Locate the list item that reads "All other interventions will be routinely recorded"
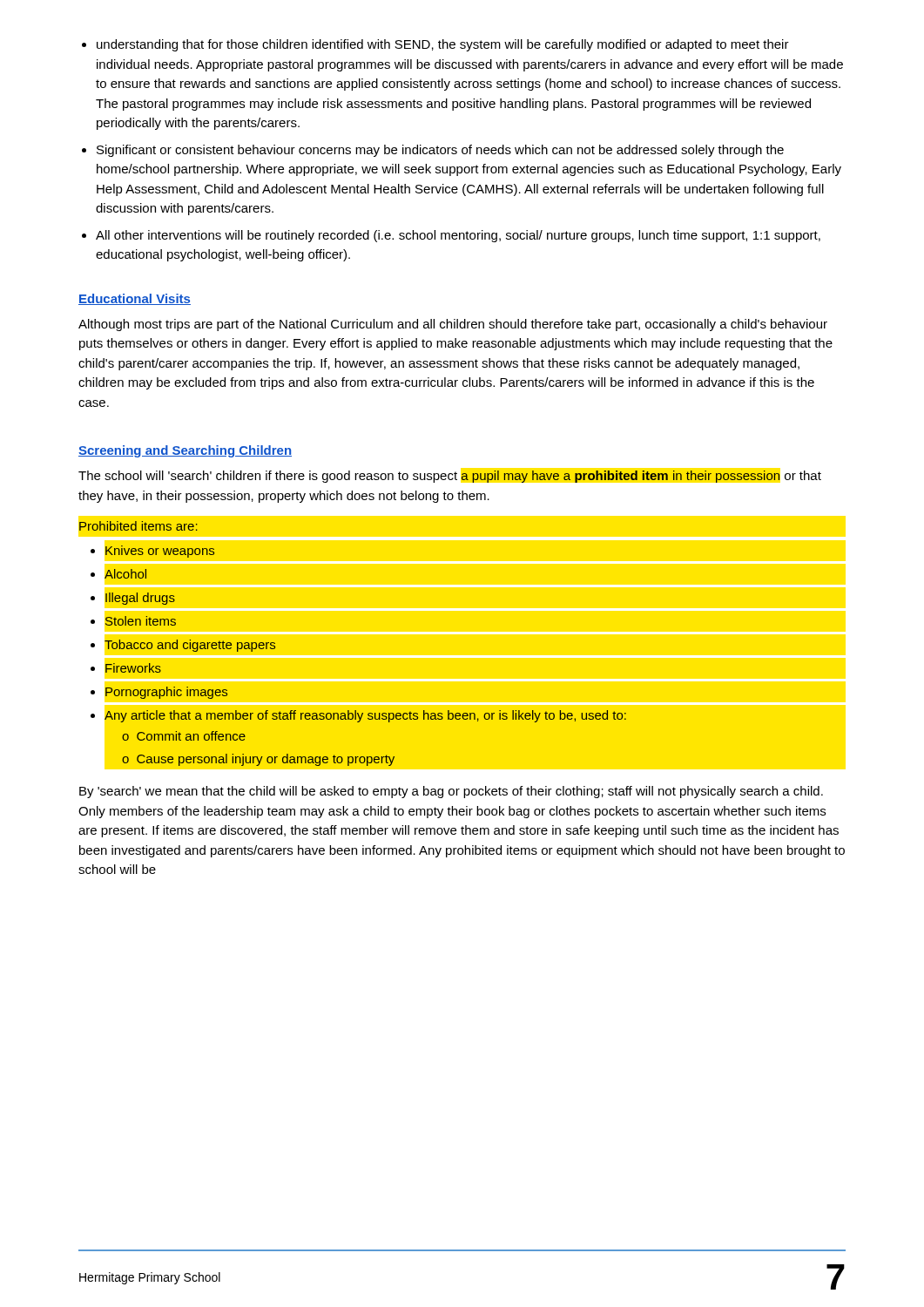This screenshot has width=924, height=1307. (x=458, y=244)
